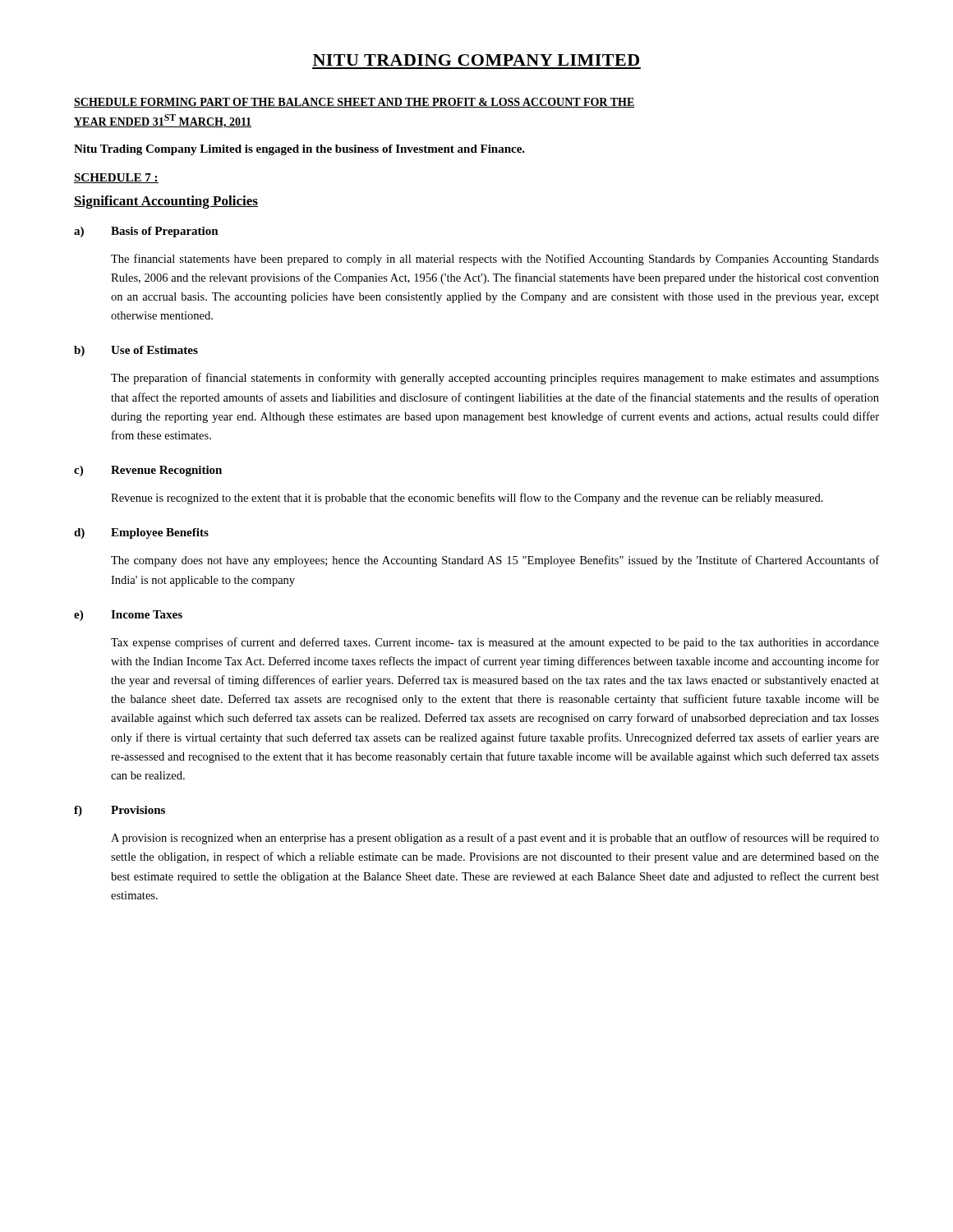Locate the text "b) Use of Estimates"
Screen dimensions: 1232x953
[x=136, y=351]
